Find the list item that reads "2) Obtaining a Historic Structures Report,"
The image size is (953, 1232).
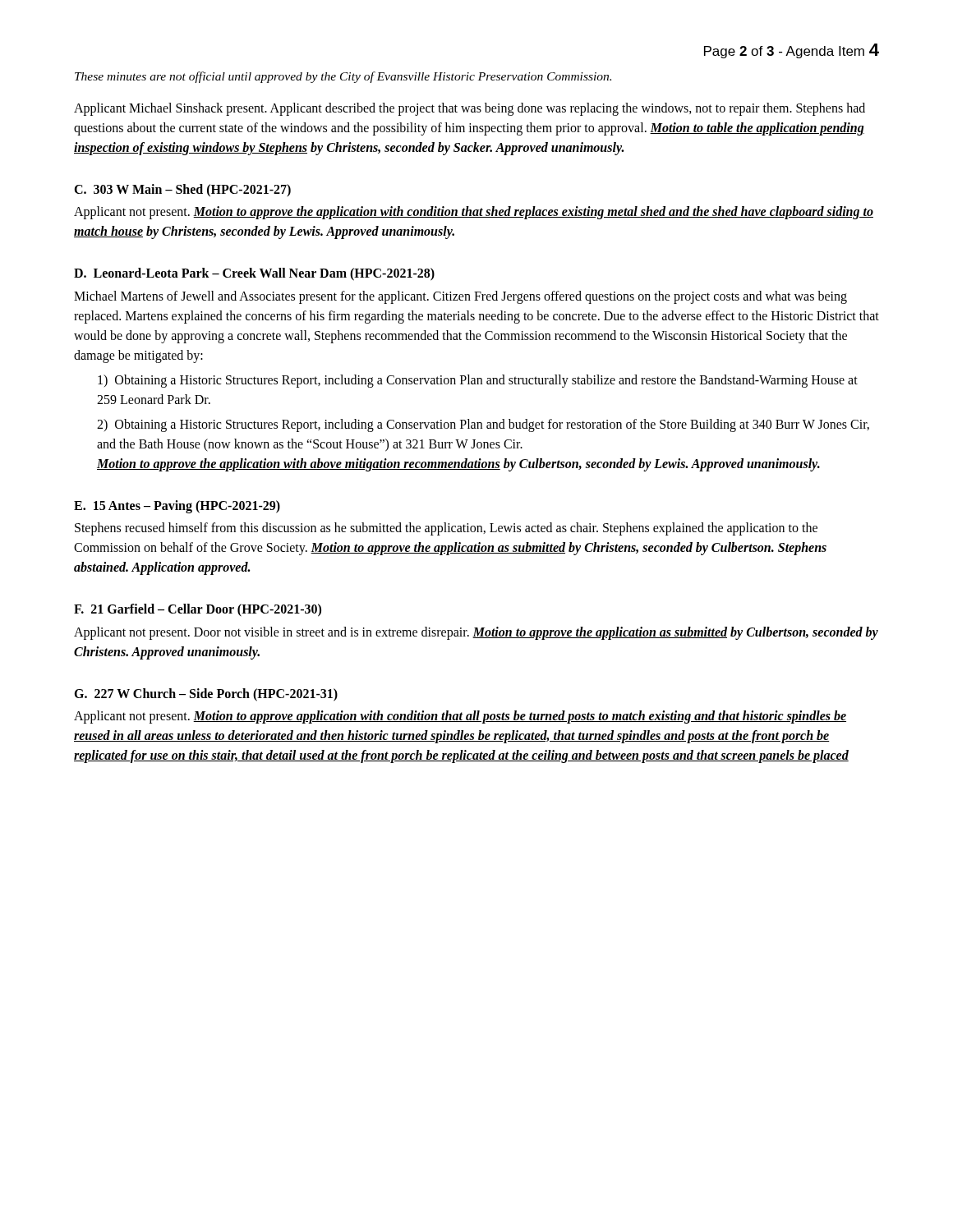tap(483, 444)
